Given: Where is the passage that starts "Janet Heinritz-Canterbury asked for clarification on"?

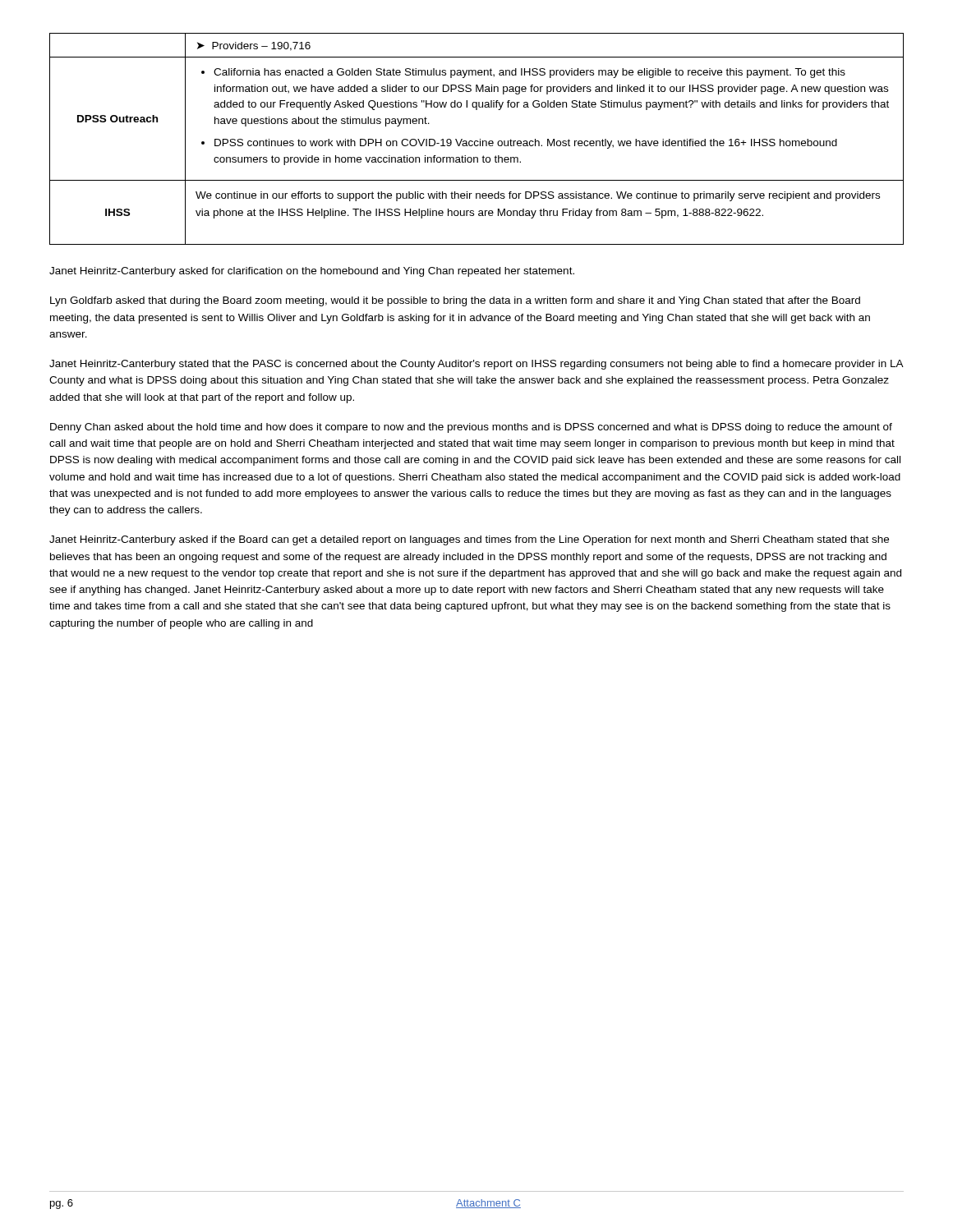Looking at the screenshot, I should click(312, 271).
